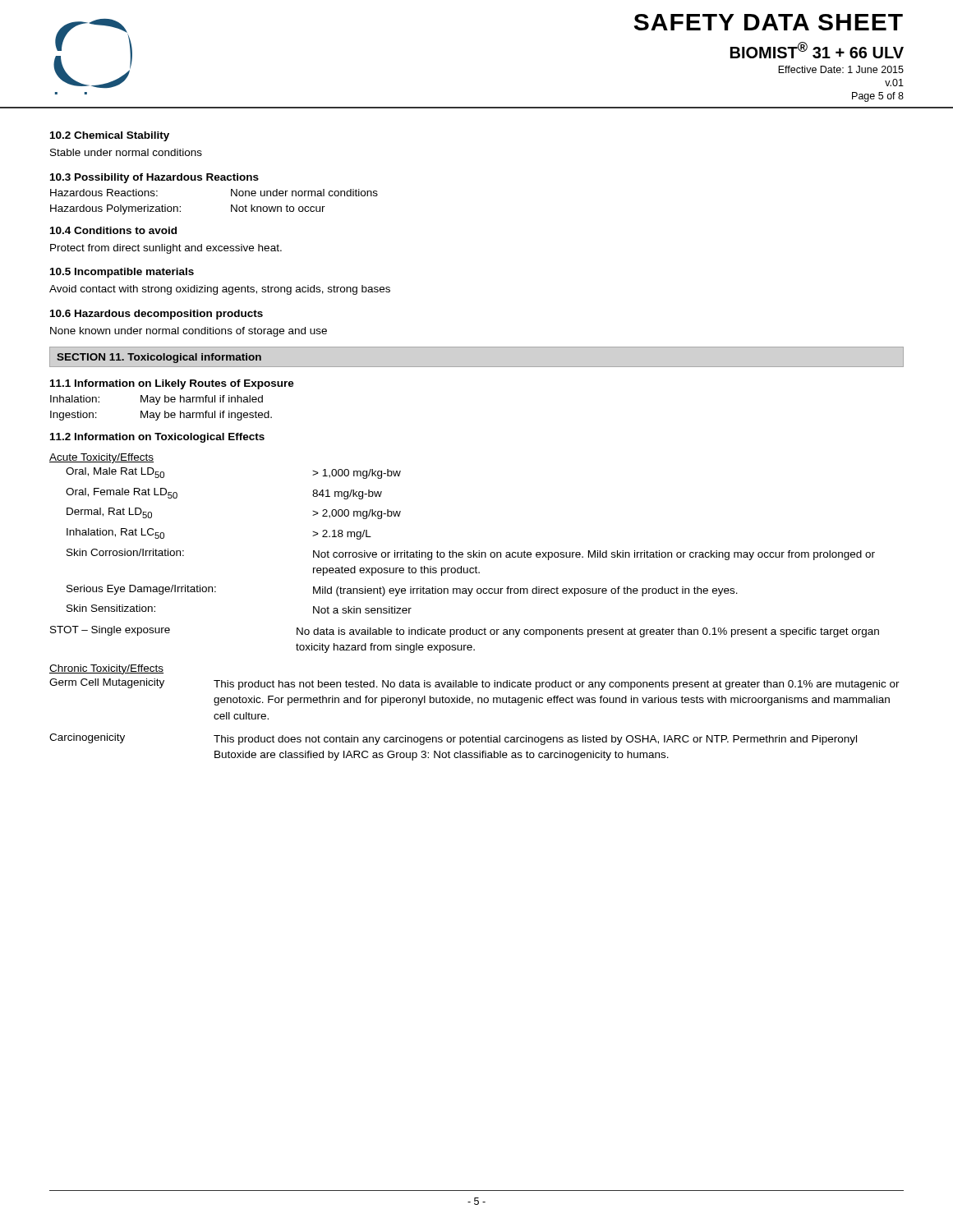Click on the text block starting "Acute Toxicity/Effects Oral, Male"
The width and height of the screenshot is (953, 1232).
[101, 458]
